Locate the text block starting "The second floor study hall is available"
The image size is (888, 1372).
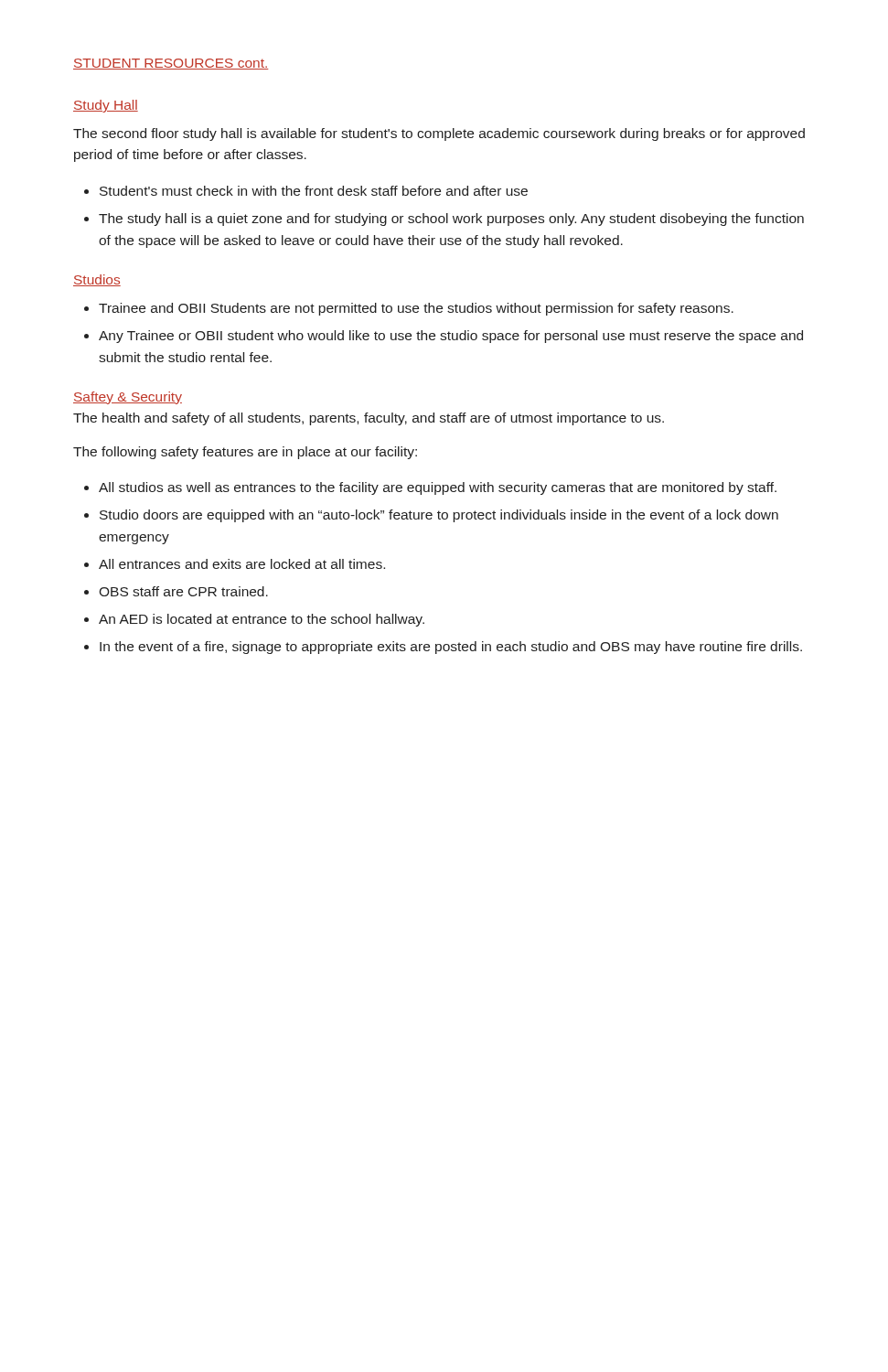[x=439, y=144]
